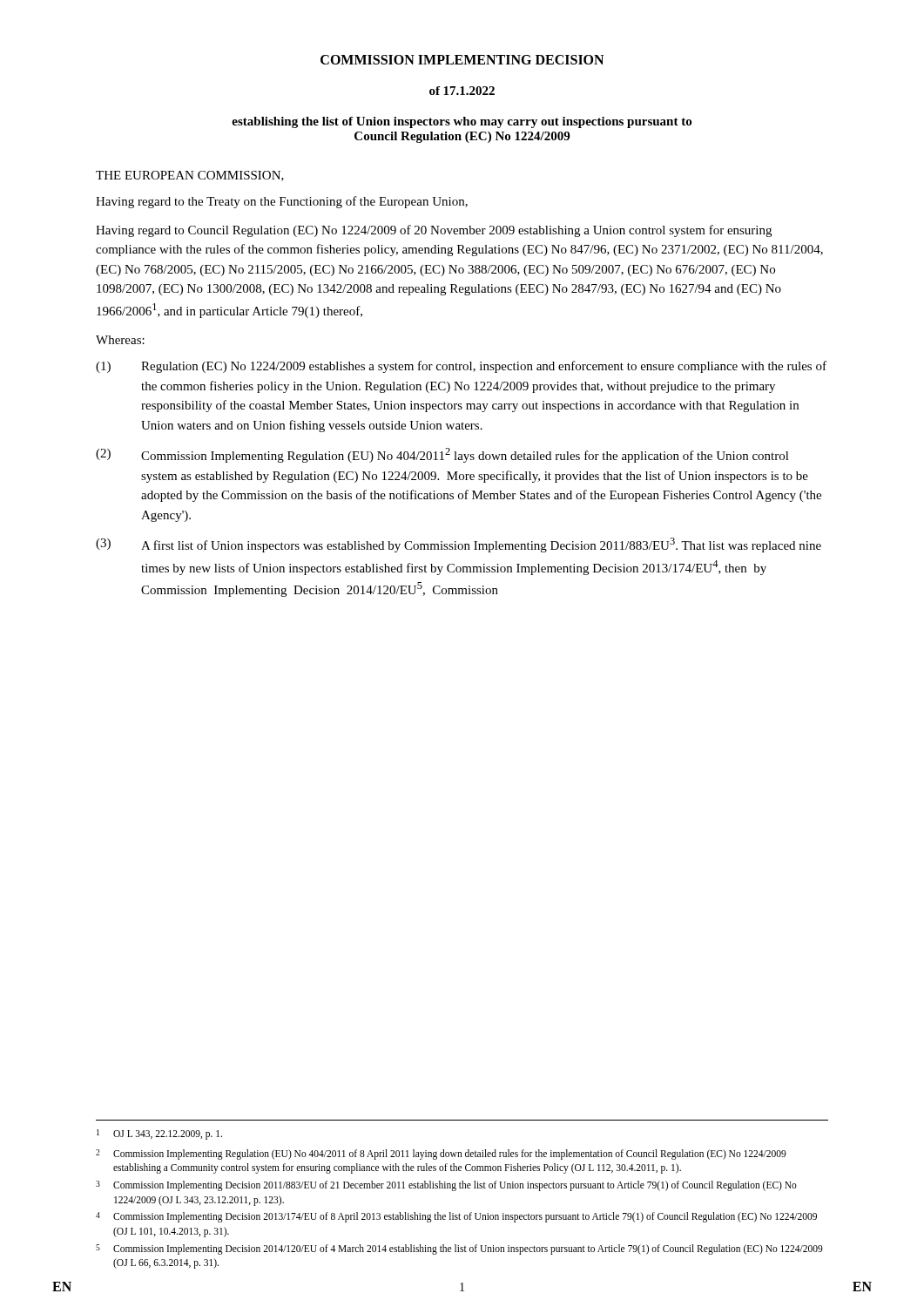Click where it says "1 OJ L 343, 22.12.2009, p. 1."
The width and height of the screenshot is (924, 1307).
(x=159, y=1134)
